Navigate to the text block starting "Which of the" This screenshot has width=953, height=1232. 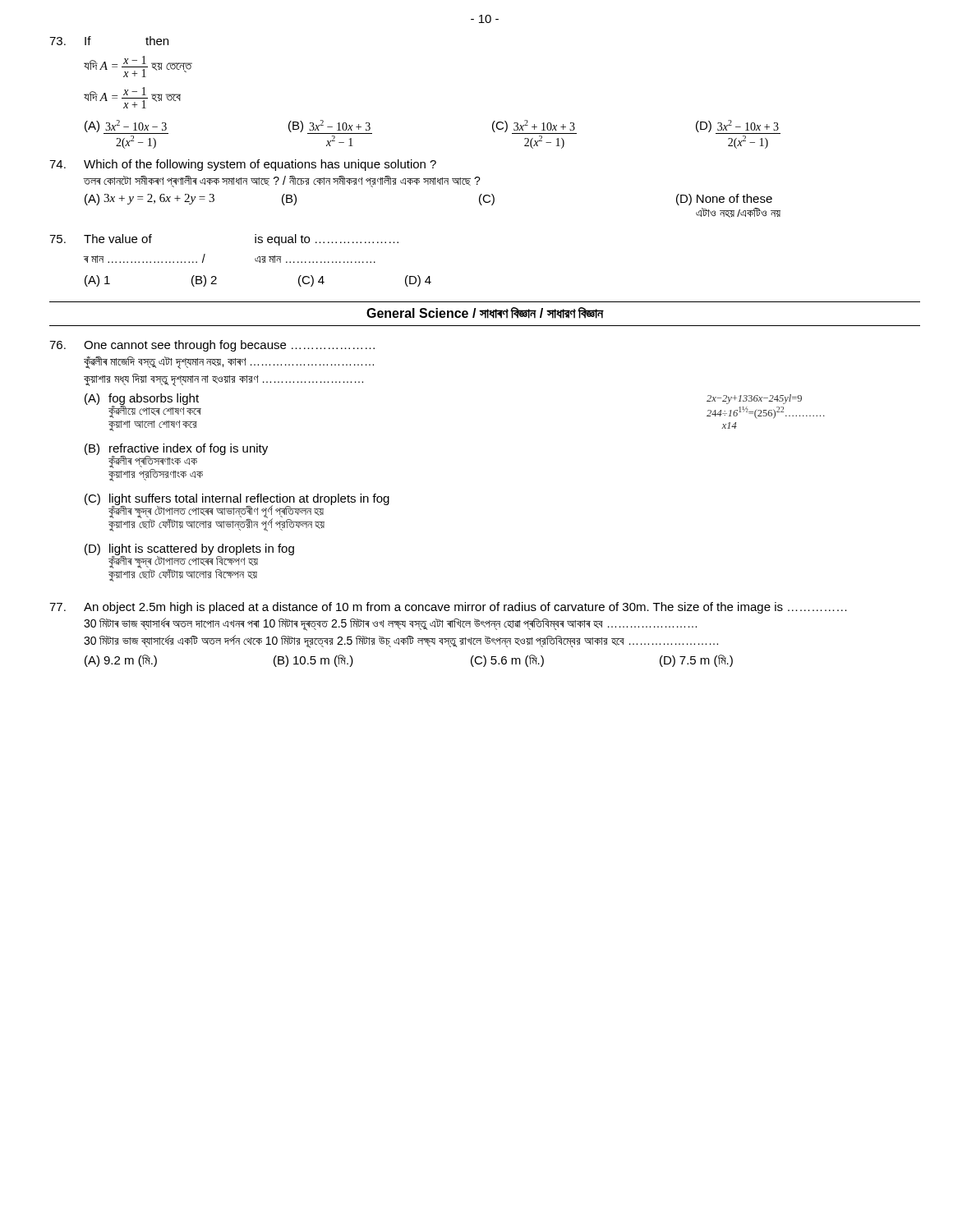click(485, 189)
